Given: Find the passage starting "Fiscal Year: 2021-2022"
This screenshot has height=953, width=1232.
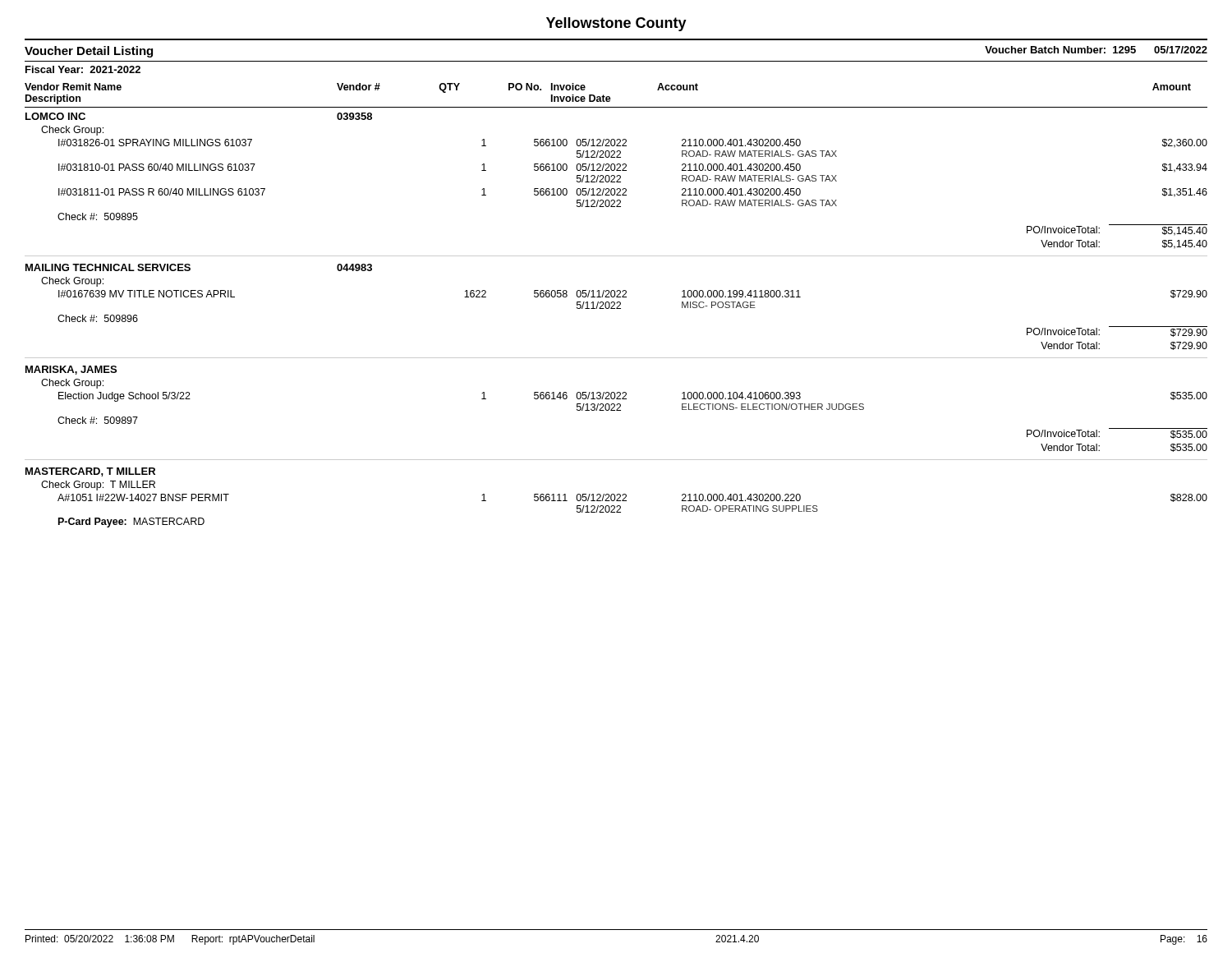Looking at the screenshot, I should 83,69.
